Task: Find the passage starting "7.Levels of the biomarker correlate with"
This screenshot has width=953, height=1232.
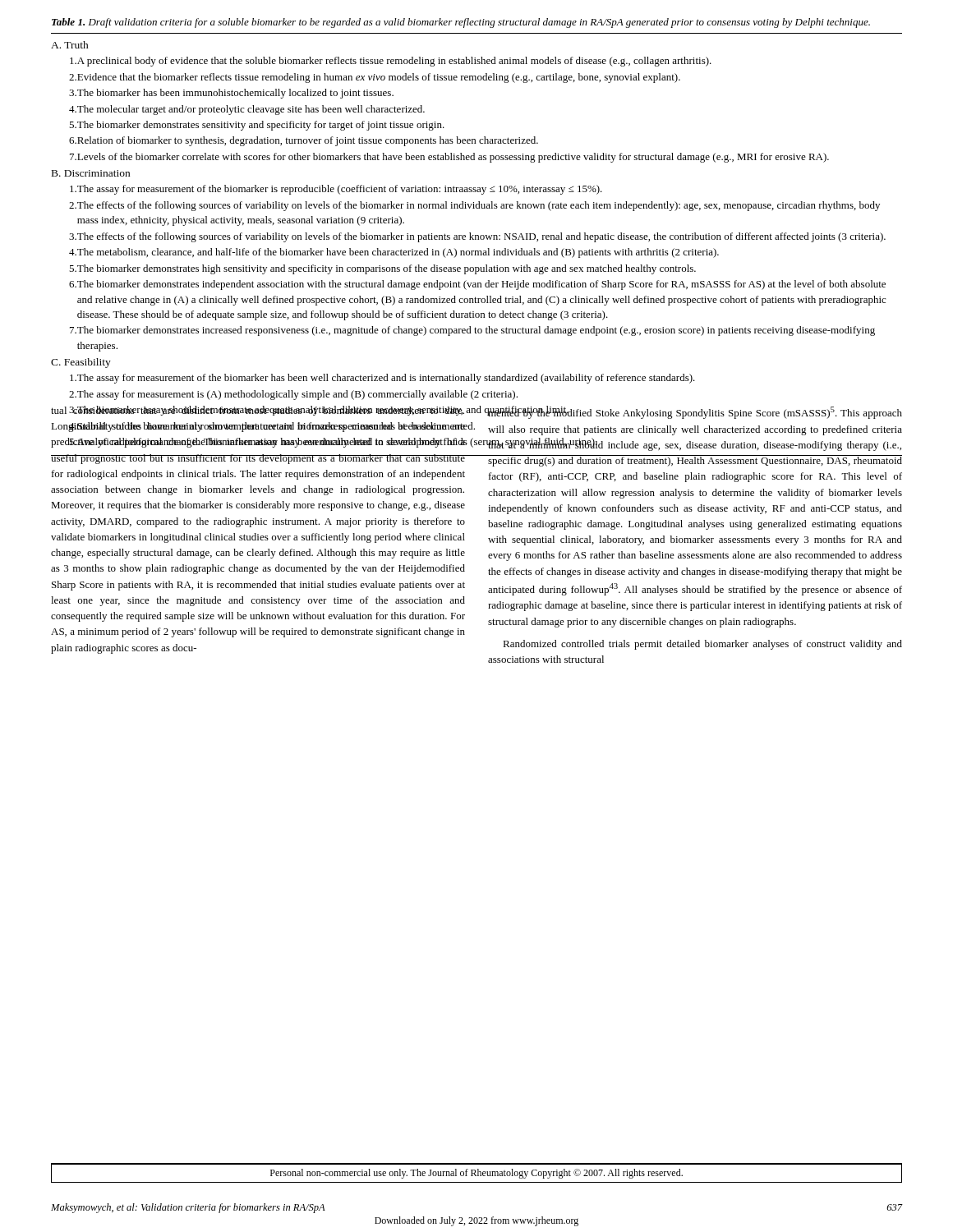Action: pos(476,157)
